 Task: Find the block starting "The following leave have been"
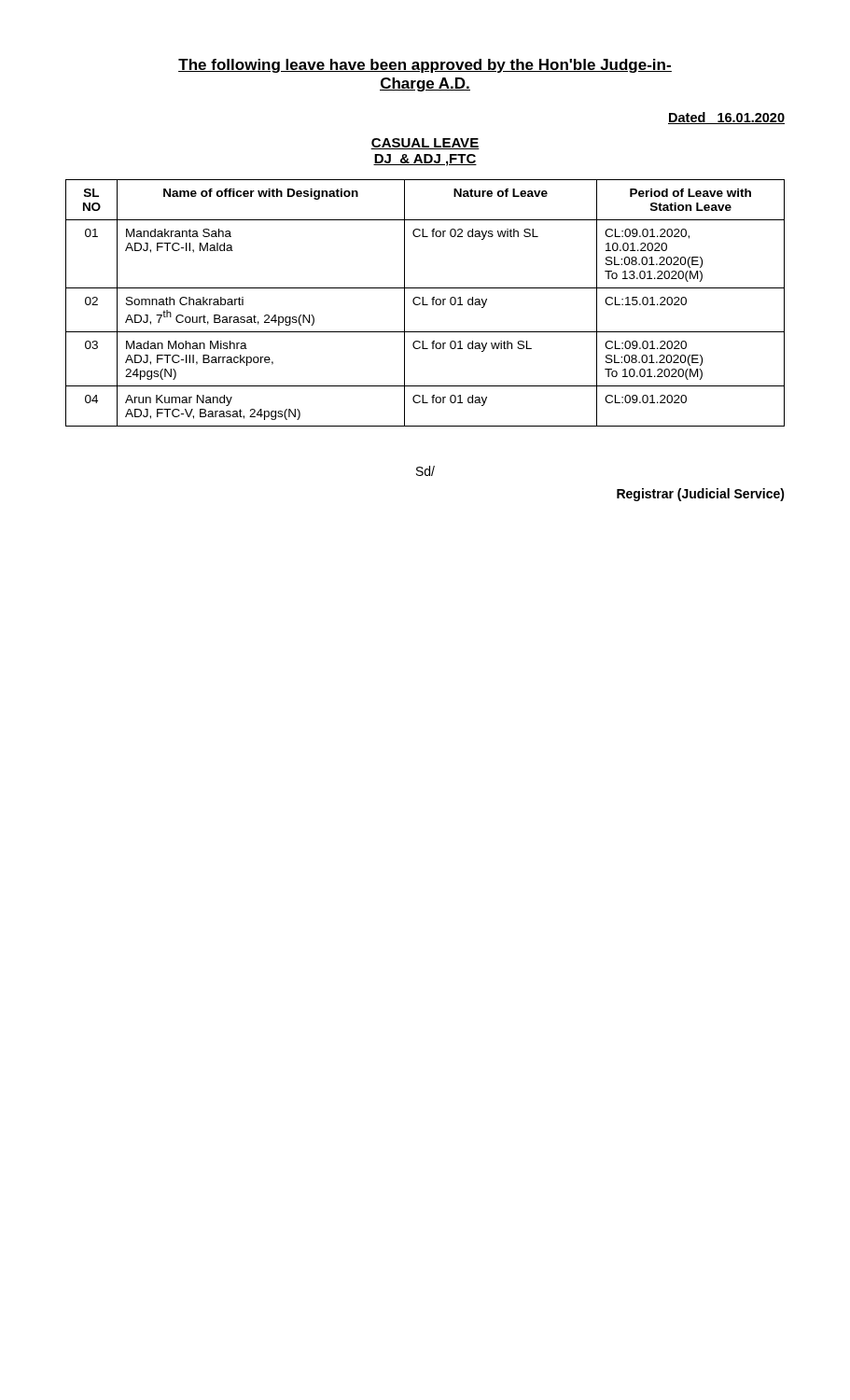click(x=425, y=75)
